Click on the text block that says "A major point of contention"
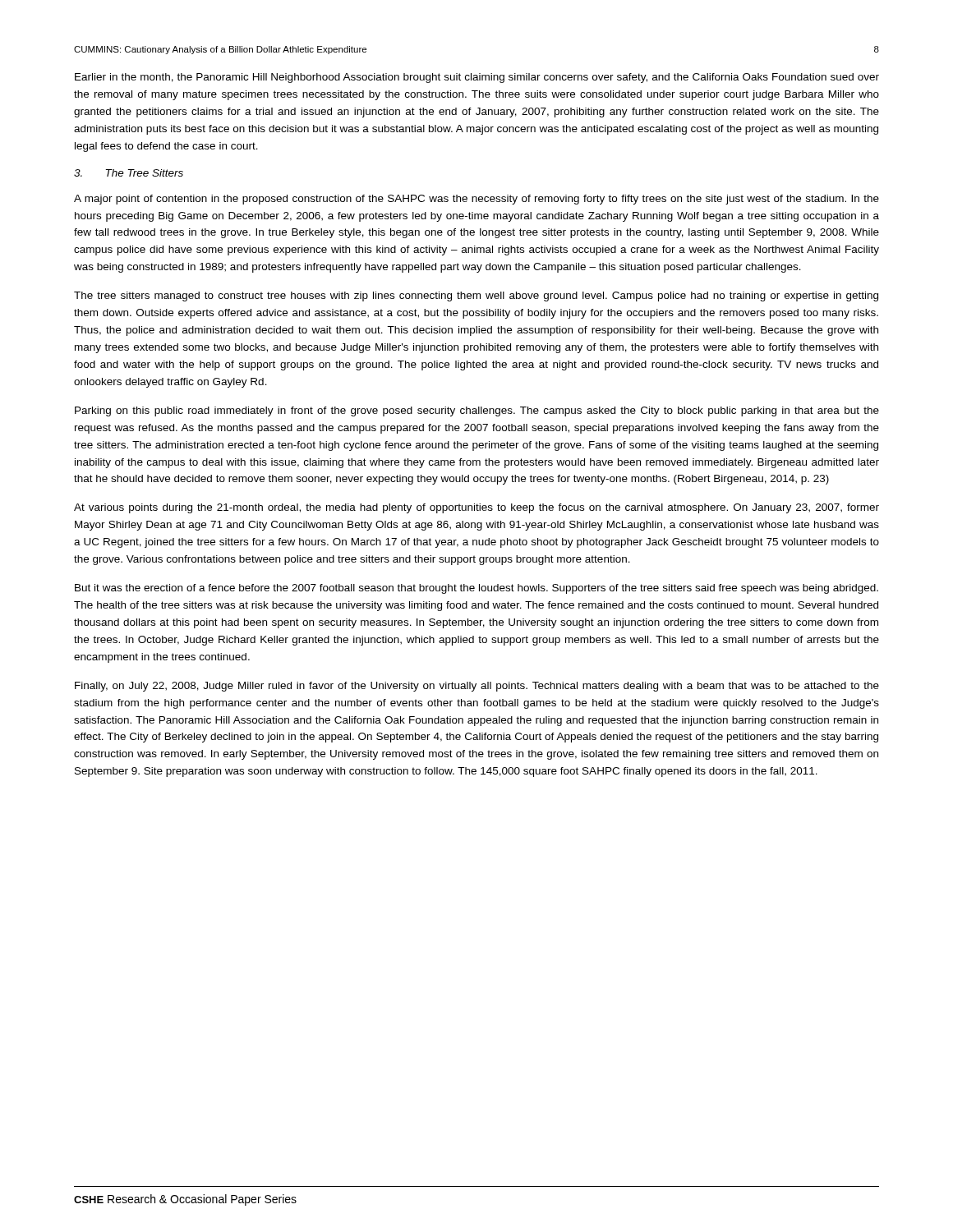 [476, 232]
